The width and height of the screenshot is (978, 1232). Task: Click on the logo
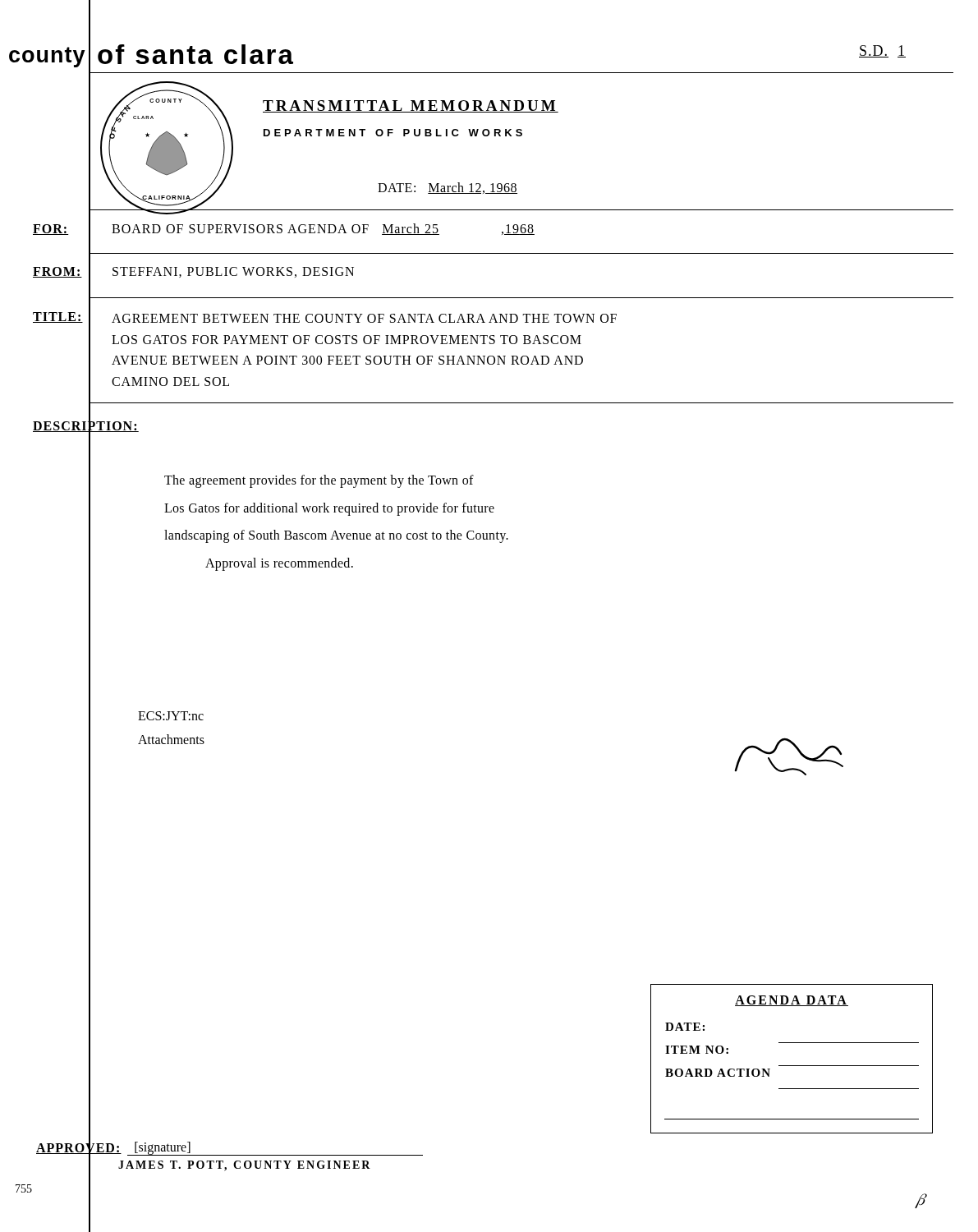(167, 148)
